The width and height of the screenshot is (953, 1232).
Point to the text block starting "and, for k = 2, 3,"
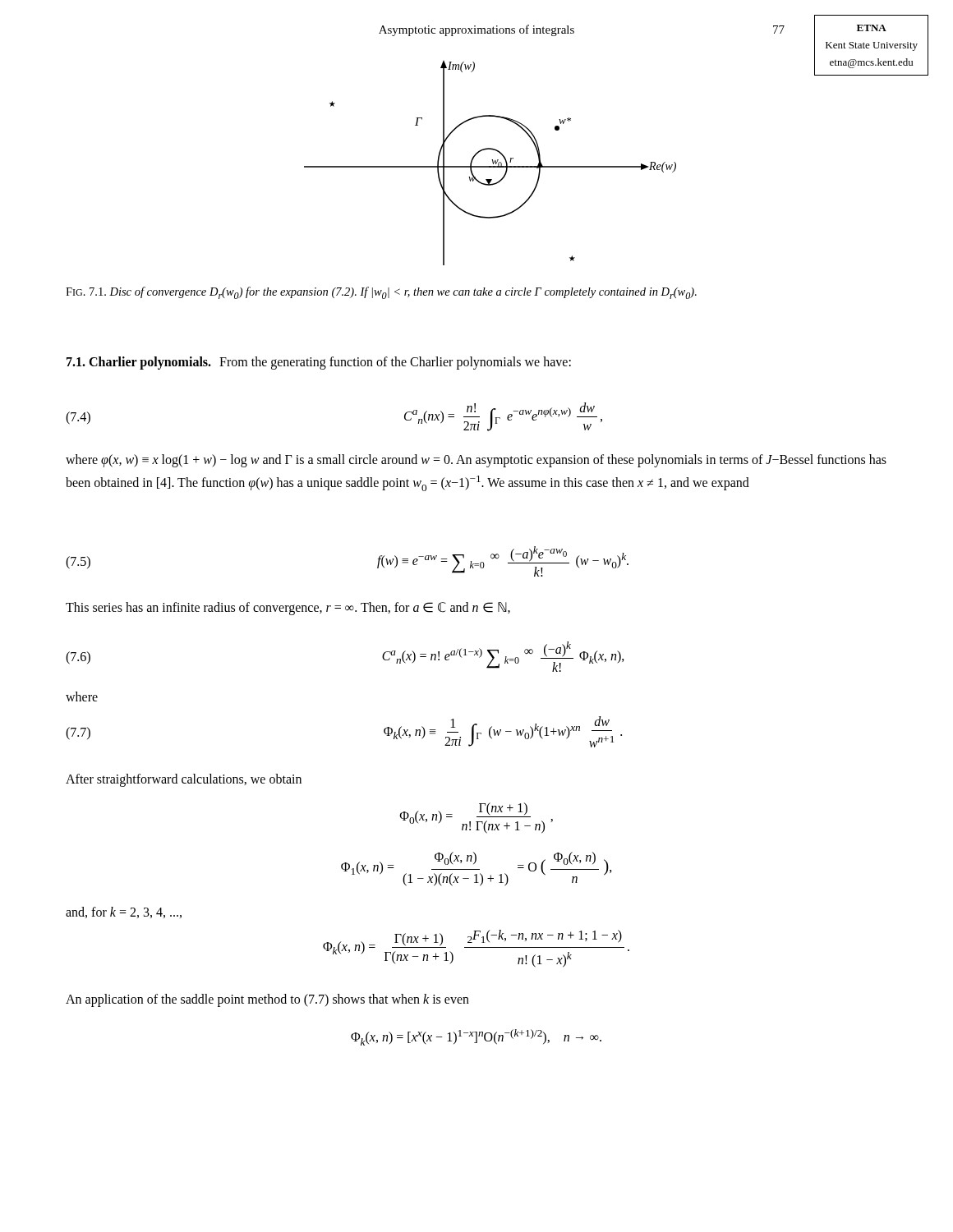pos(124,912)
